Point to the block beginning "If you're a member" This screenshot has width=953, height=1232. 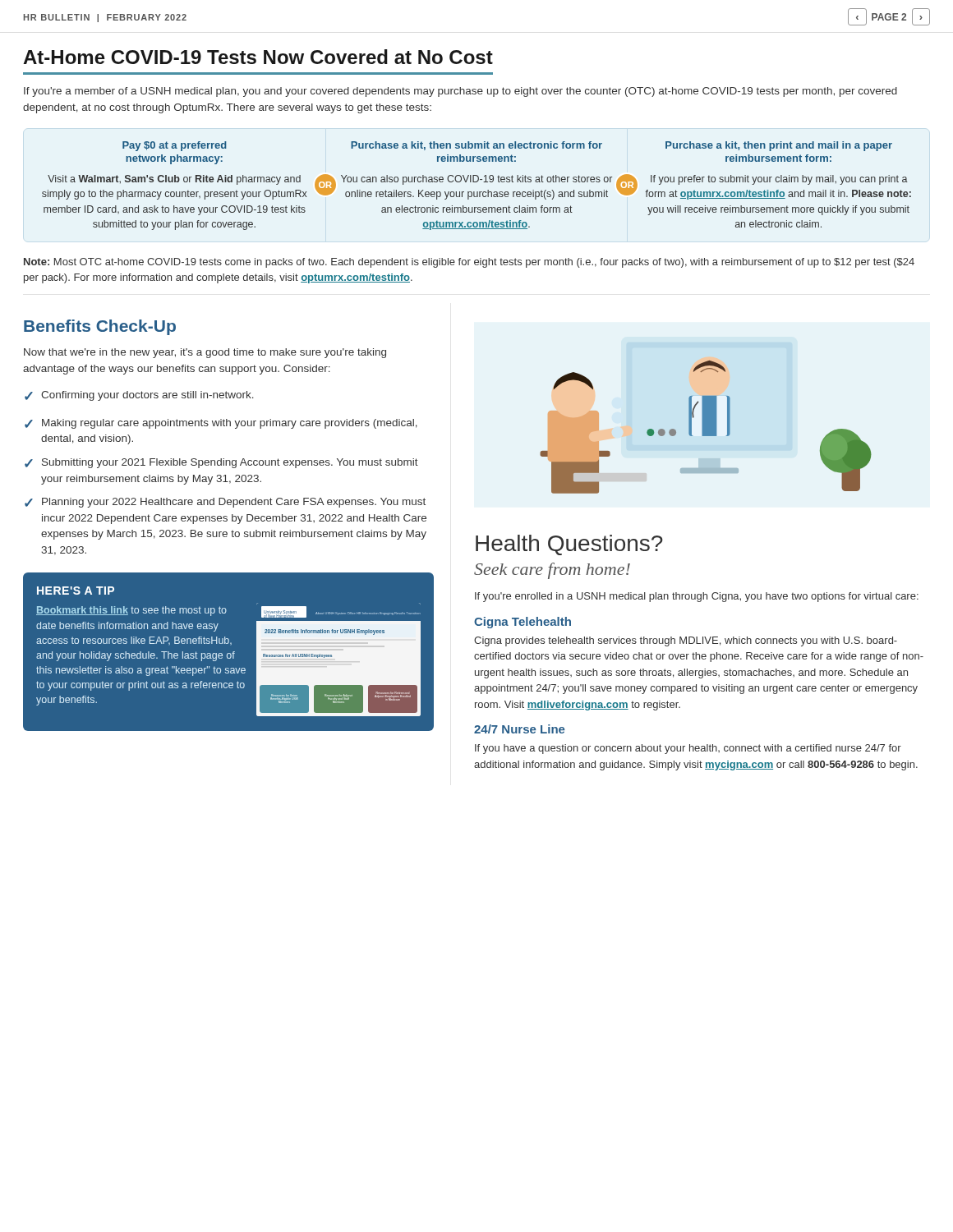coord(460,99)
